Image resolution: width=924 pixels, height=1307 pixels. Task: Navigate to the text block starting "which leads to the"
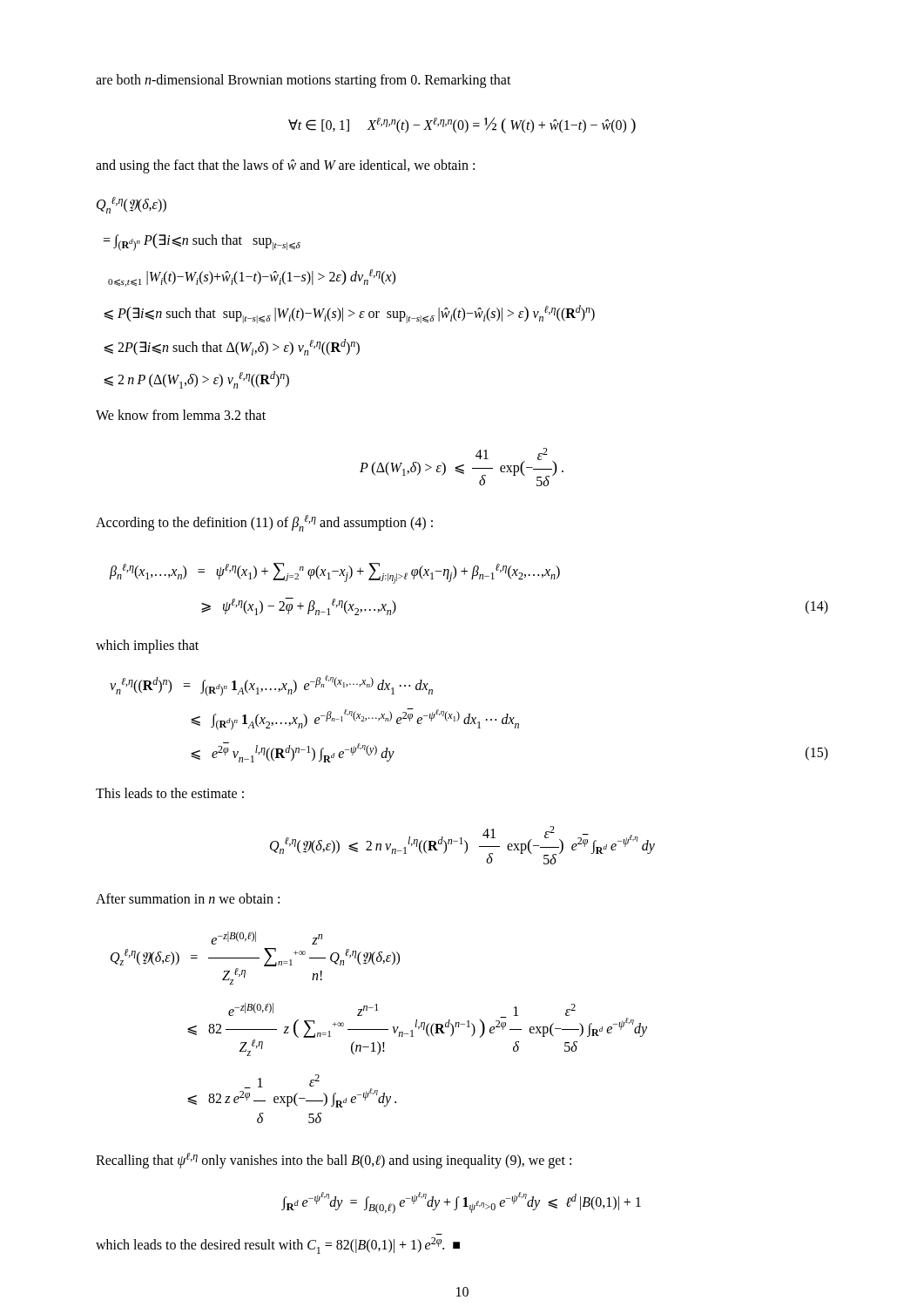click(x=278, y=1246)
